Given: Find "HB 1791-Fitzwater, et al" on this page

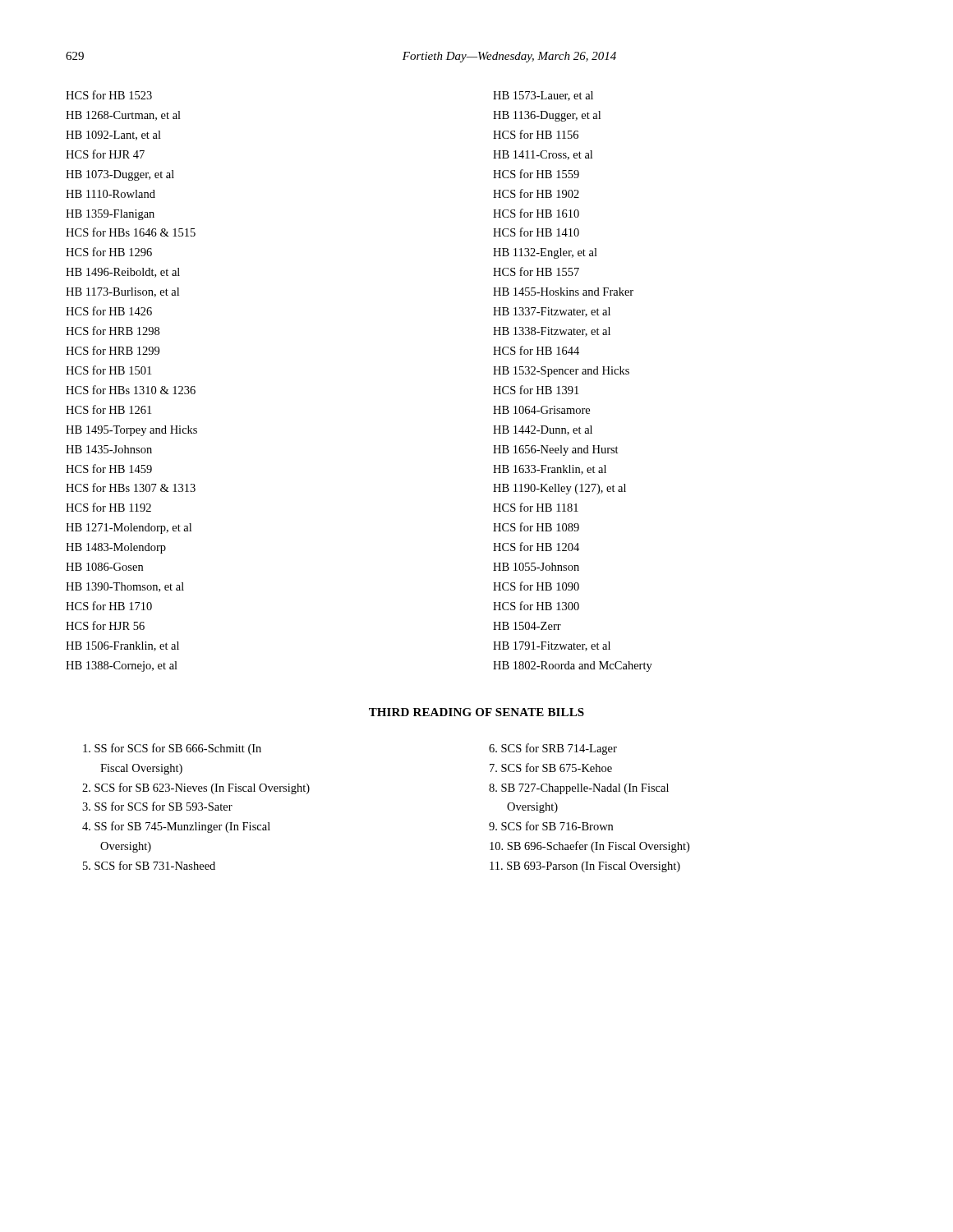Looking at the screenshot, I should [552, 645].
